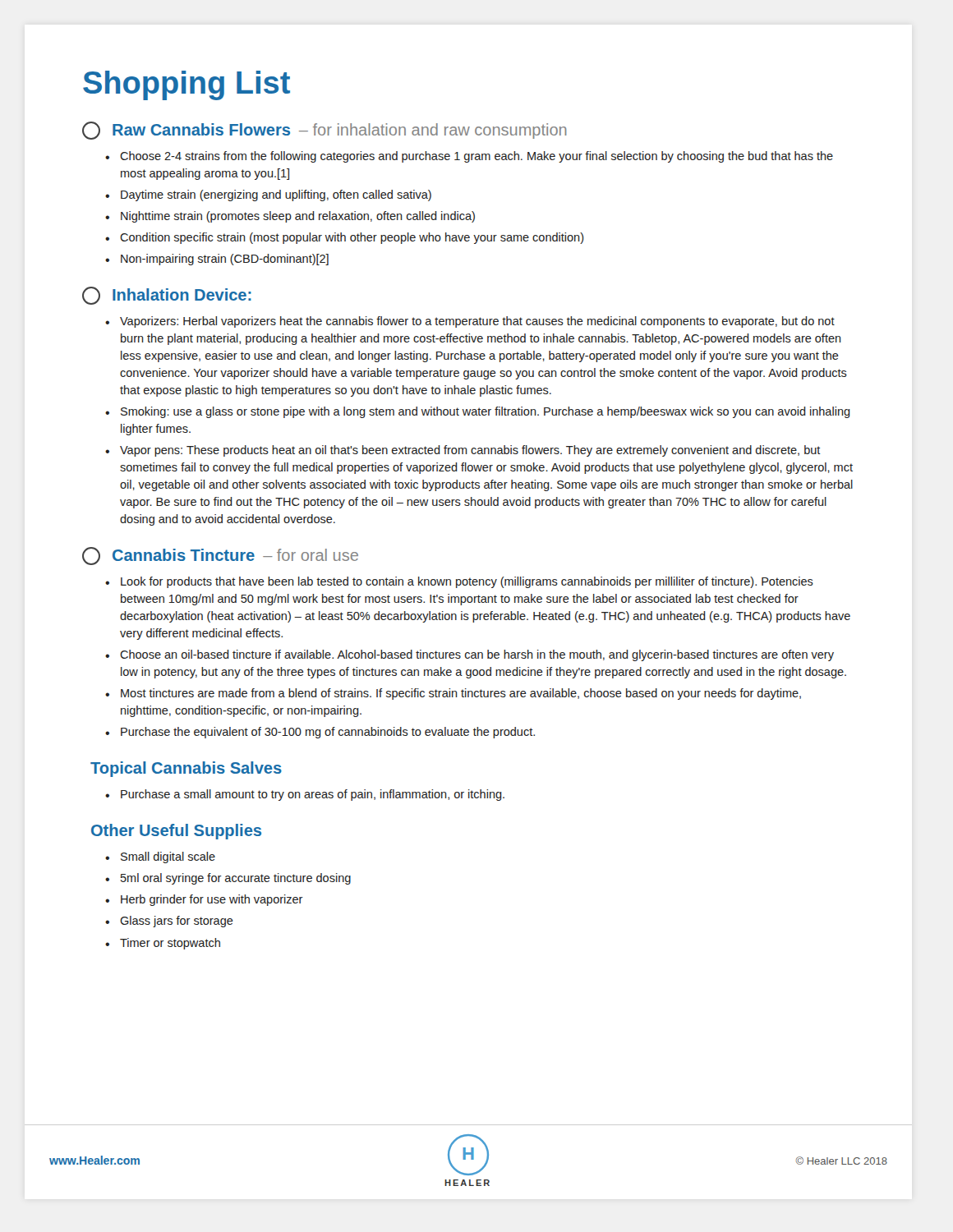This screenshot has width=953, height=1232.
Task: Navigate to the text block starting "Choose an oil-based tincture if available. Alcohol-based"
Action: pos(484,663)
